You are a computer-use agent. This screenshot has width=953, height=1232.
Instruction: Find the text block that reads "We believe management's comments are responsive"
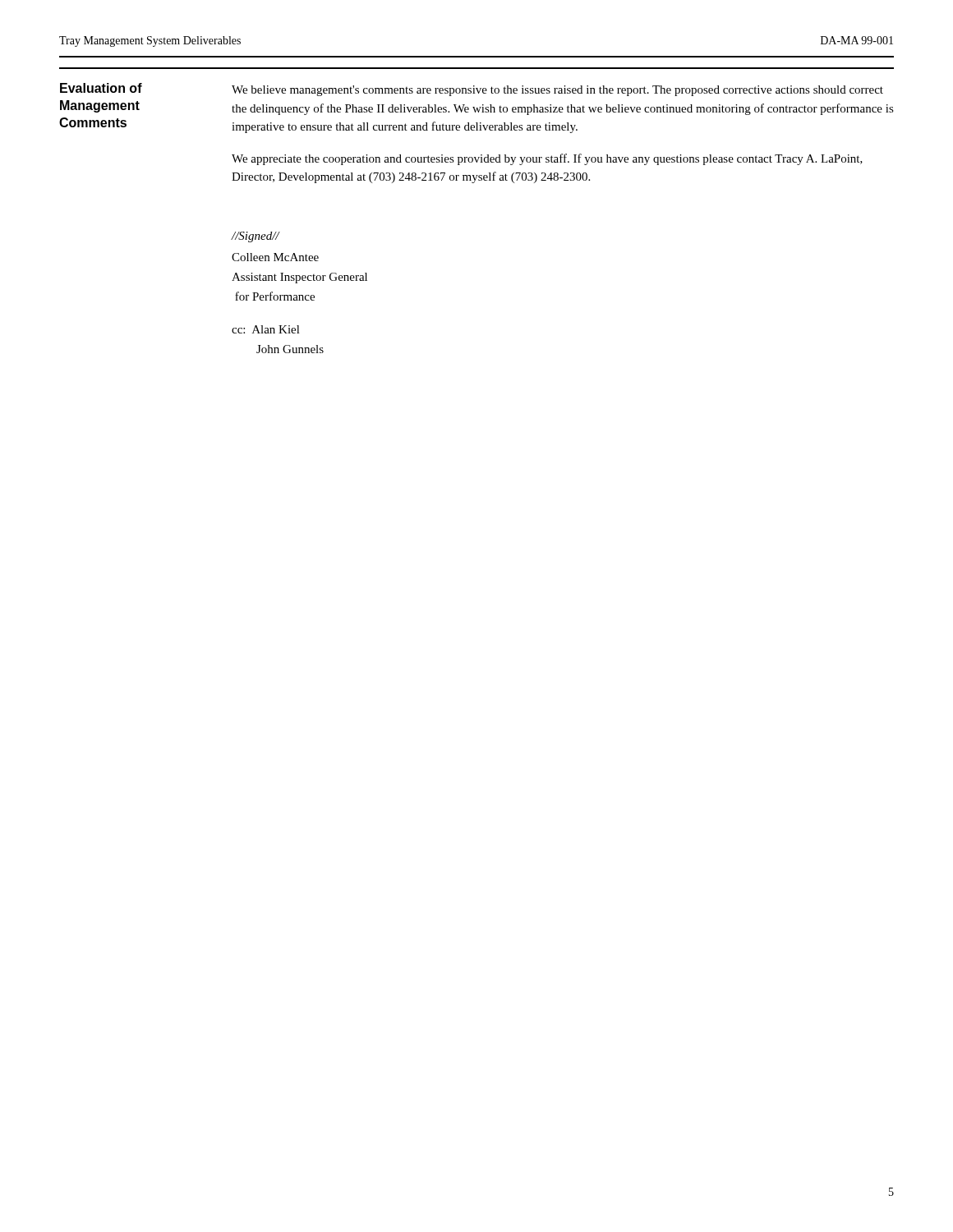pos(557,91)
